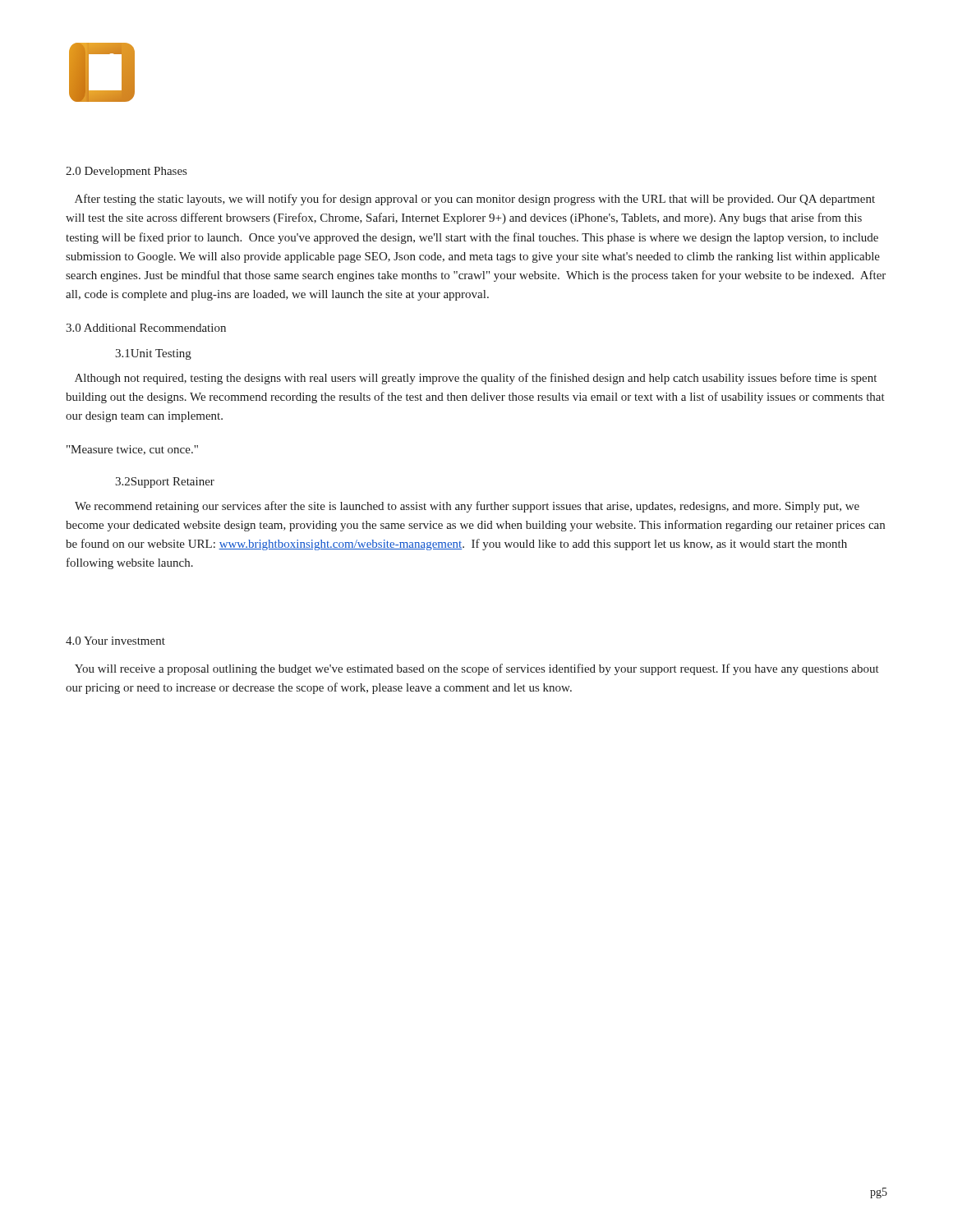
Task: Where does it say "3.0 Additional Recommendation"?
Action: (146, 327)
